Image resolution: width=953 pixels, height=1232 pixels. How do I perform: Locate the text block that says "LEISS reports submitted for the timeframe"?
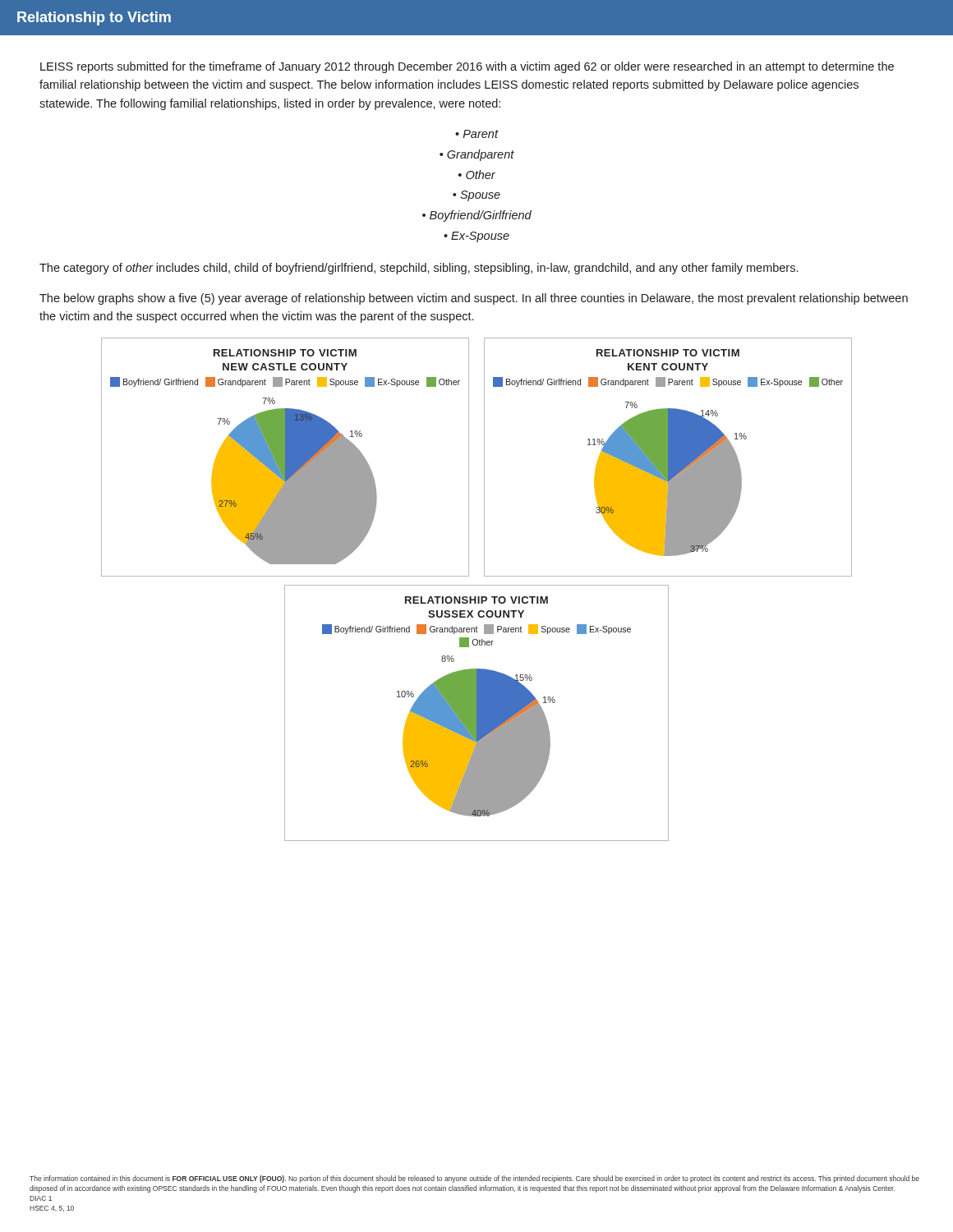467,85
